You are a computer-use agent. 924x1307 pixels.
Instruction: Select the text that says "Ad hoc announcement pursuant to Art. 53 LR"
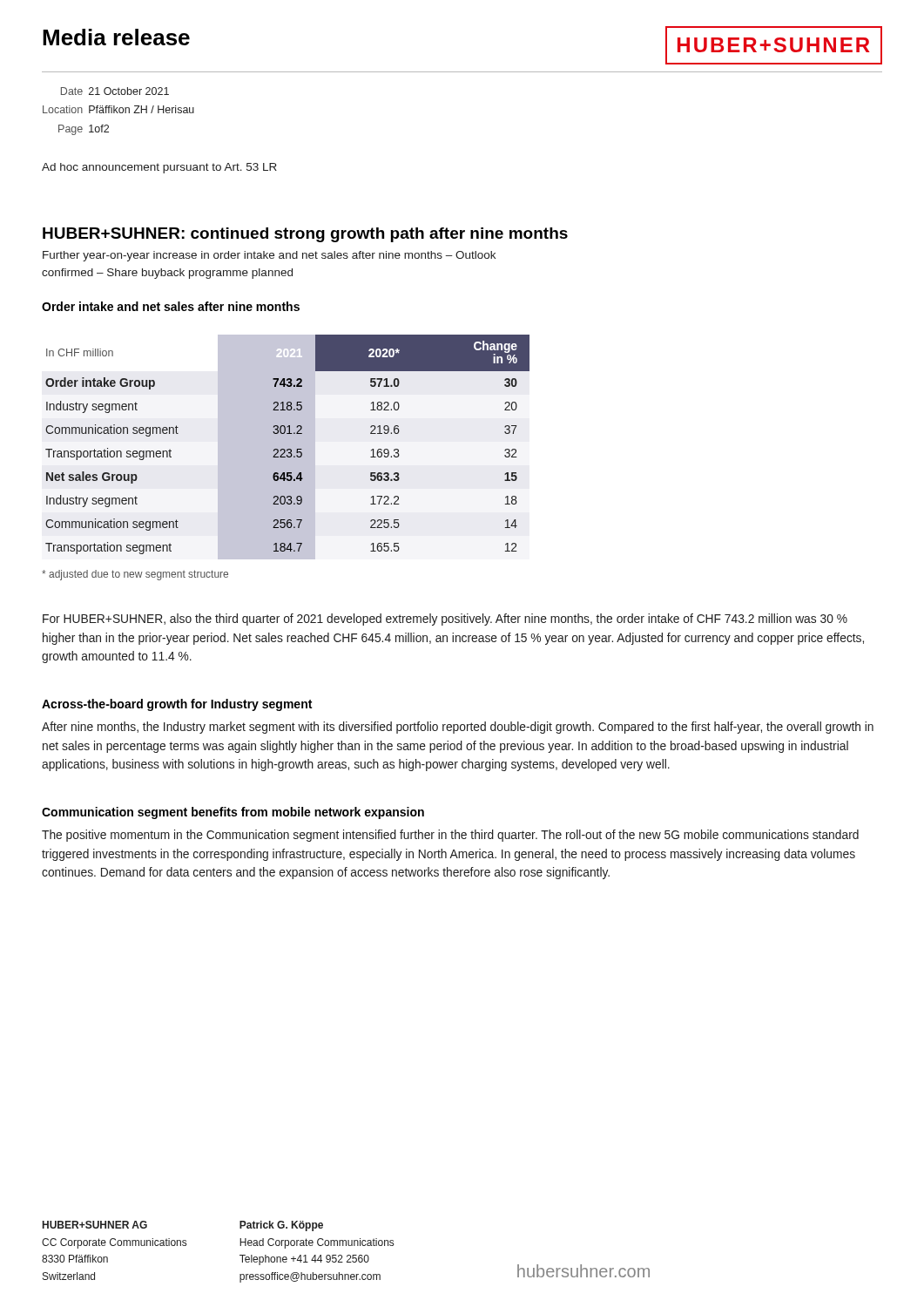(159, 167)
